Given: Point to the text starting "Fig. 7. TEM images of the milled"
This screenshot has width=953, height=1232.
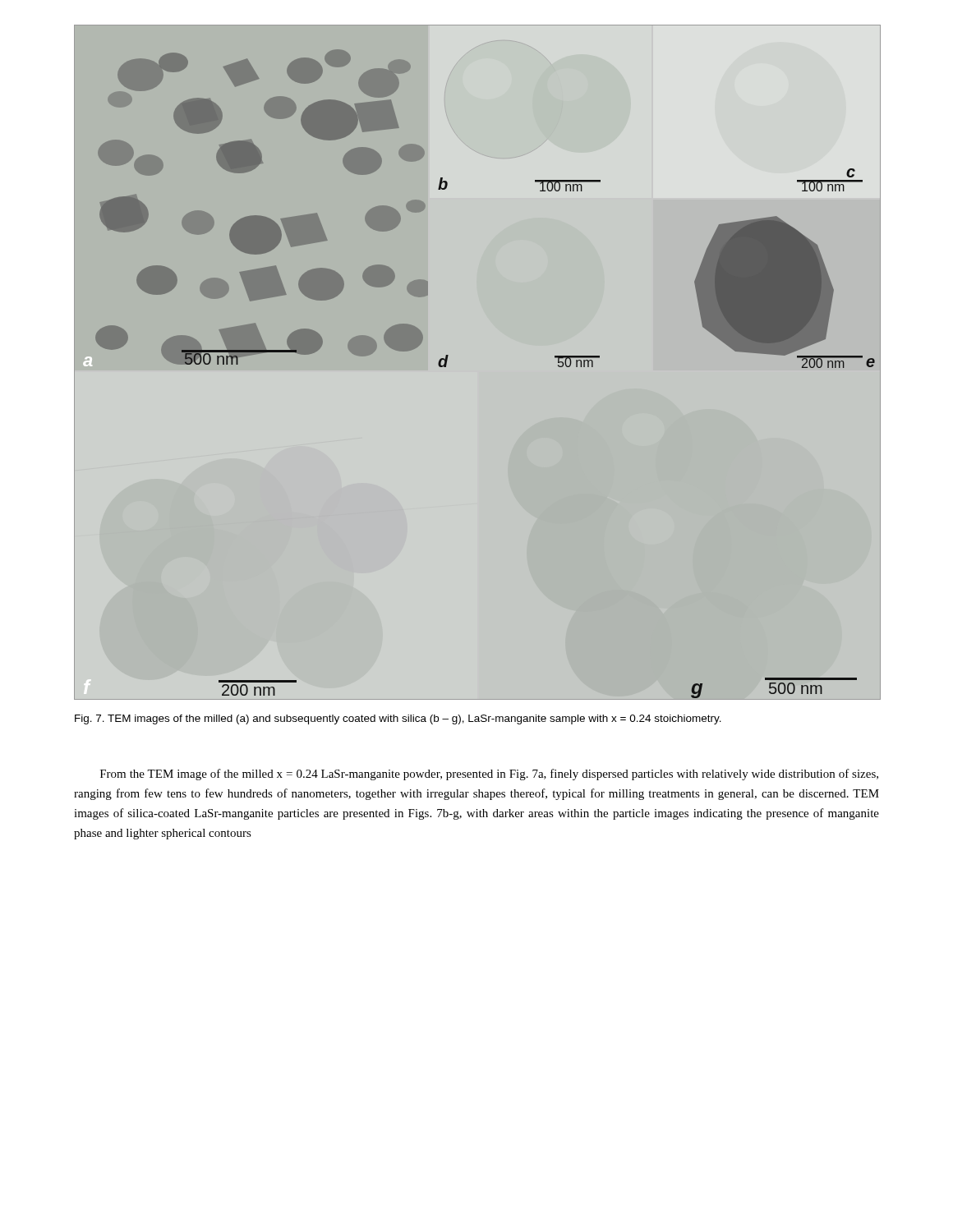Looking at the screenshot, I should click(398, 718).
